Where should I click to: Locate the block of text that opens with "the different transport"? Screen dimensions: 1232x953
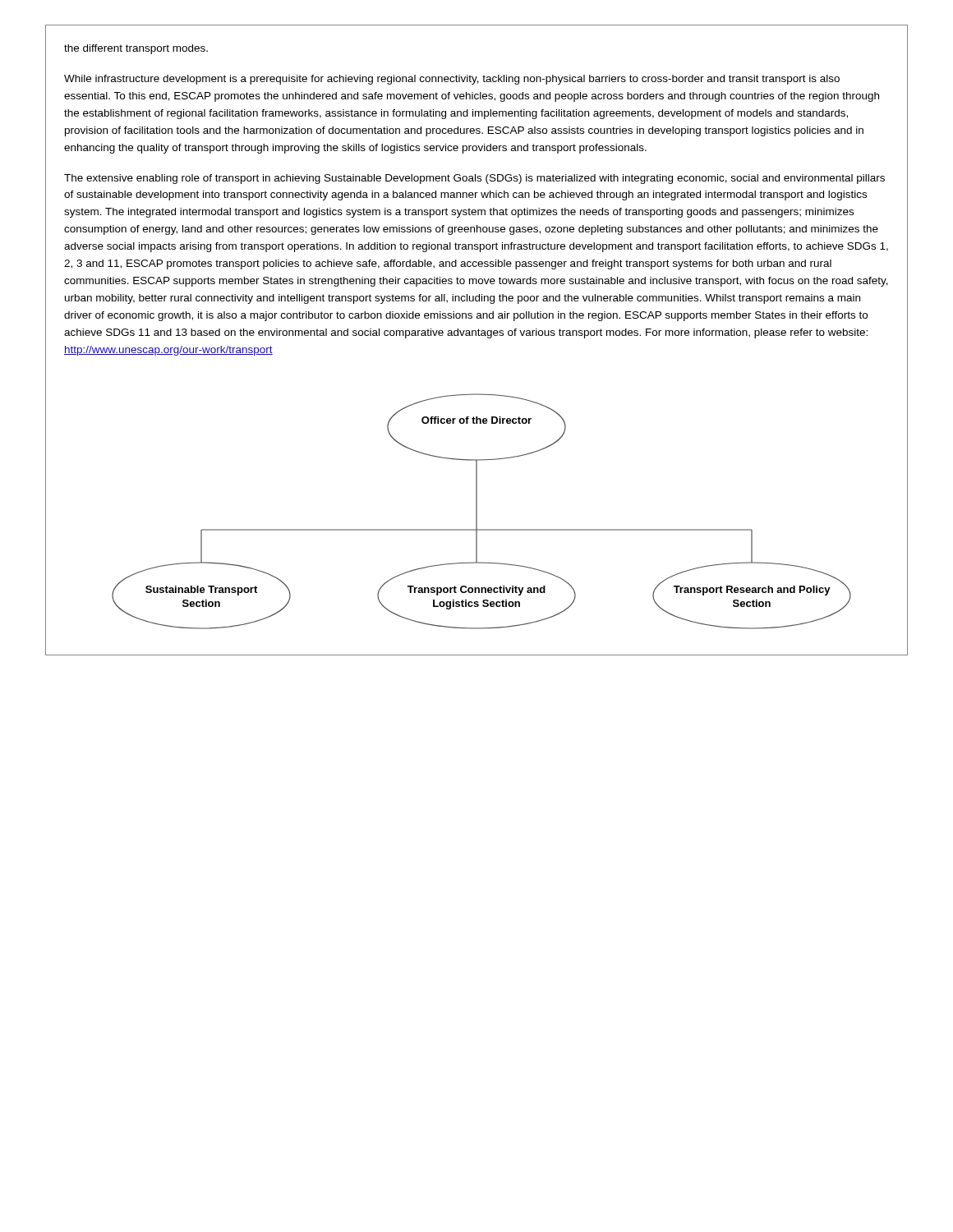(x=136, y=48)
